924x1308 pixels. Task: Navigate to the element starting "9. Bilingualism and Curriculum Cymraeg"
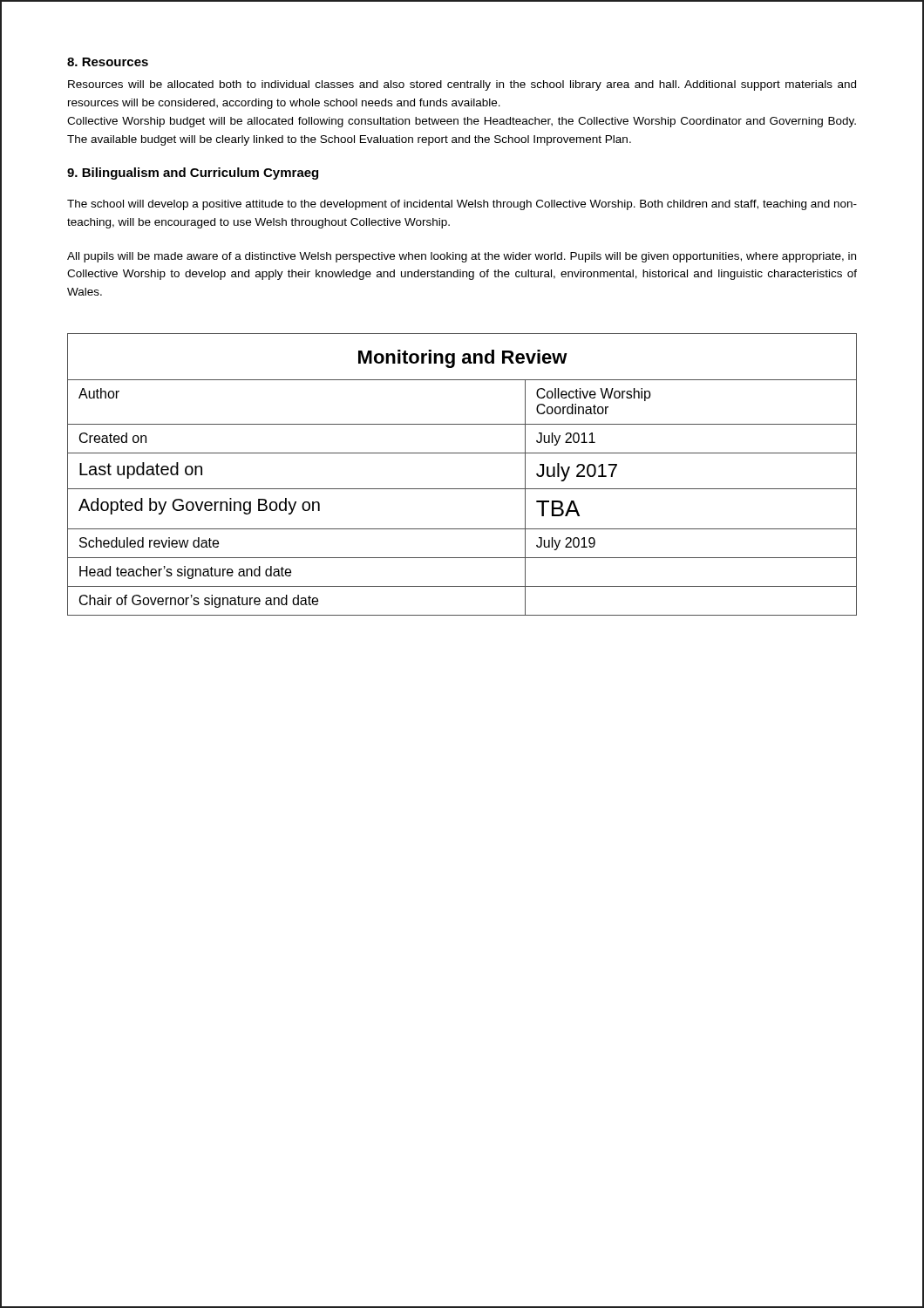[x=193, y=172]
